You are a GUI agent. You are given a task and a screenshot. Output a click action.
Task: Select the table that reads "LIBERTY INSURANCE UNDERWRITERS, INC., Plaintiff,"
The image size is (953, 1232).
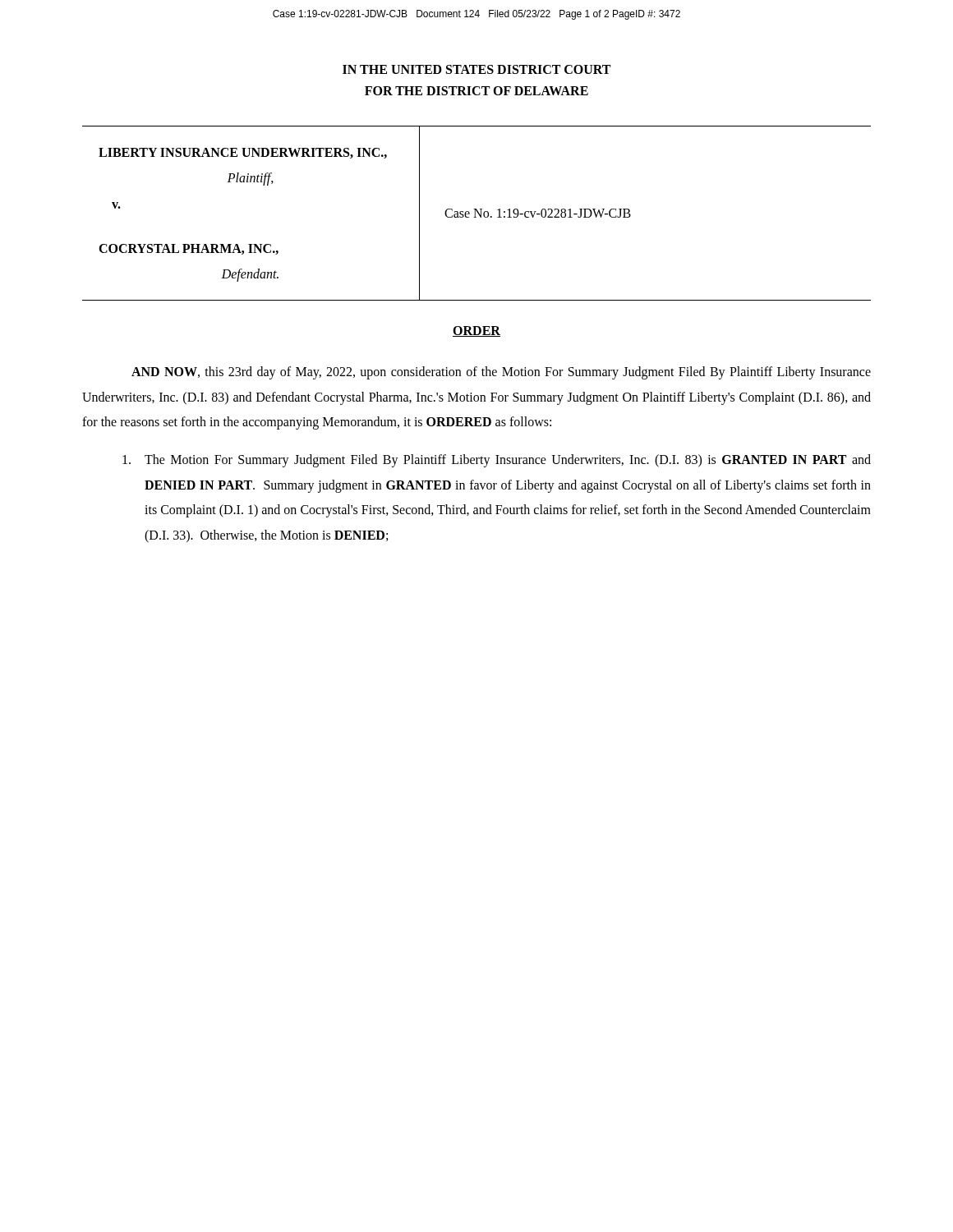[476, 213]
